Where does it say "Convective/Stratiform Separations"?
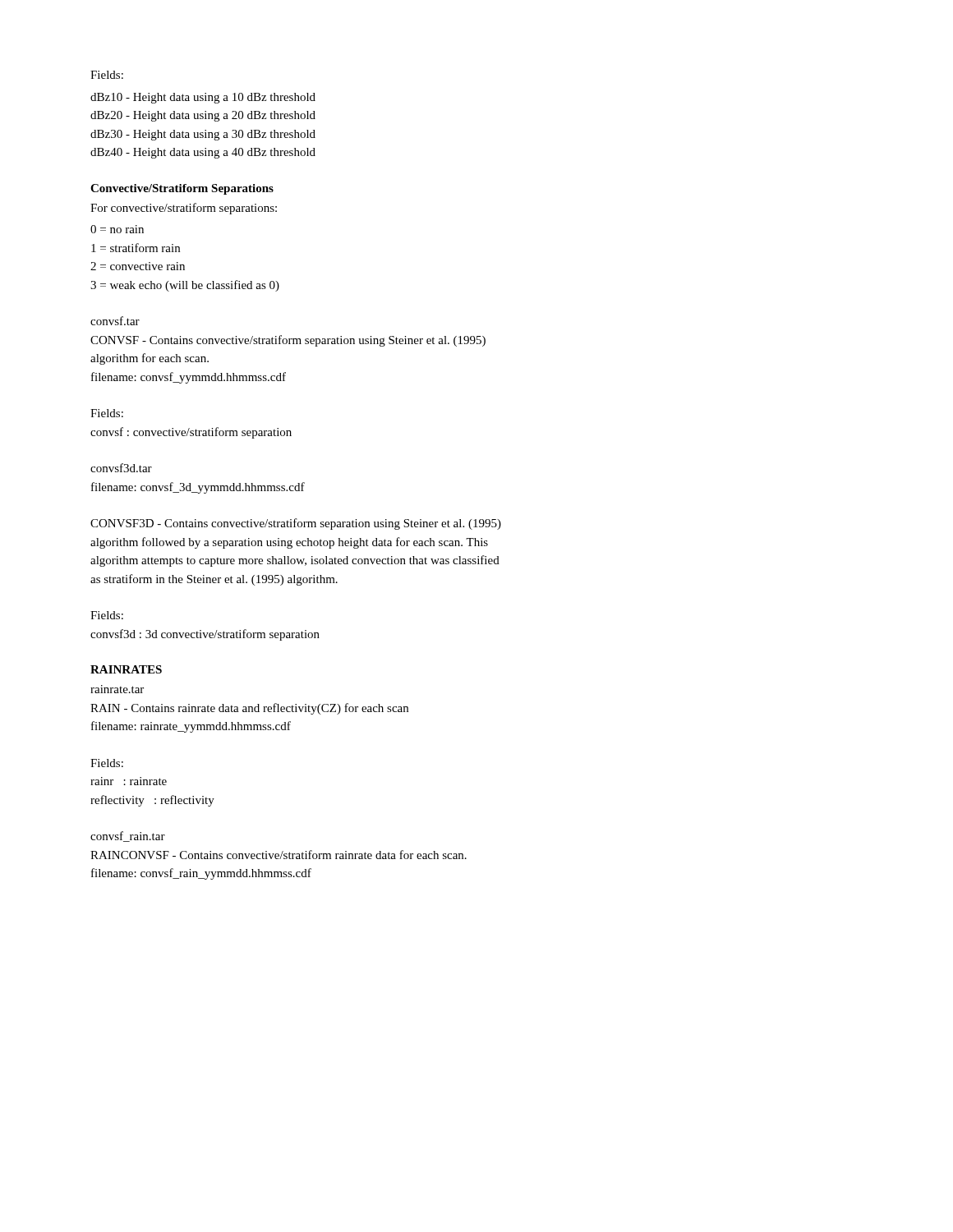This screenshot has height=1232, width=953. (182, 188)
